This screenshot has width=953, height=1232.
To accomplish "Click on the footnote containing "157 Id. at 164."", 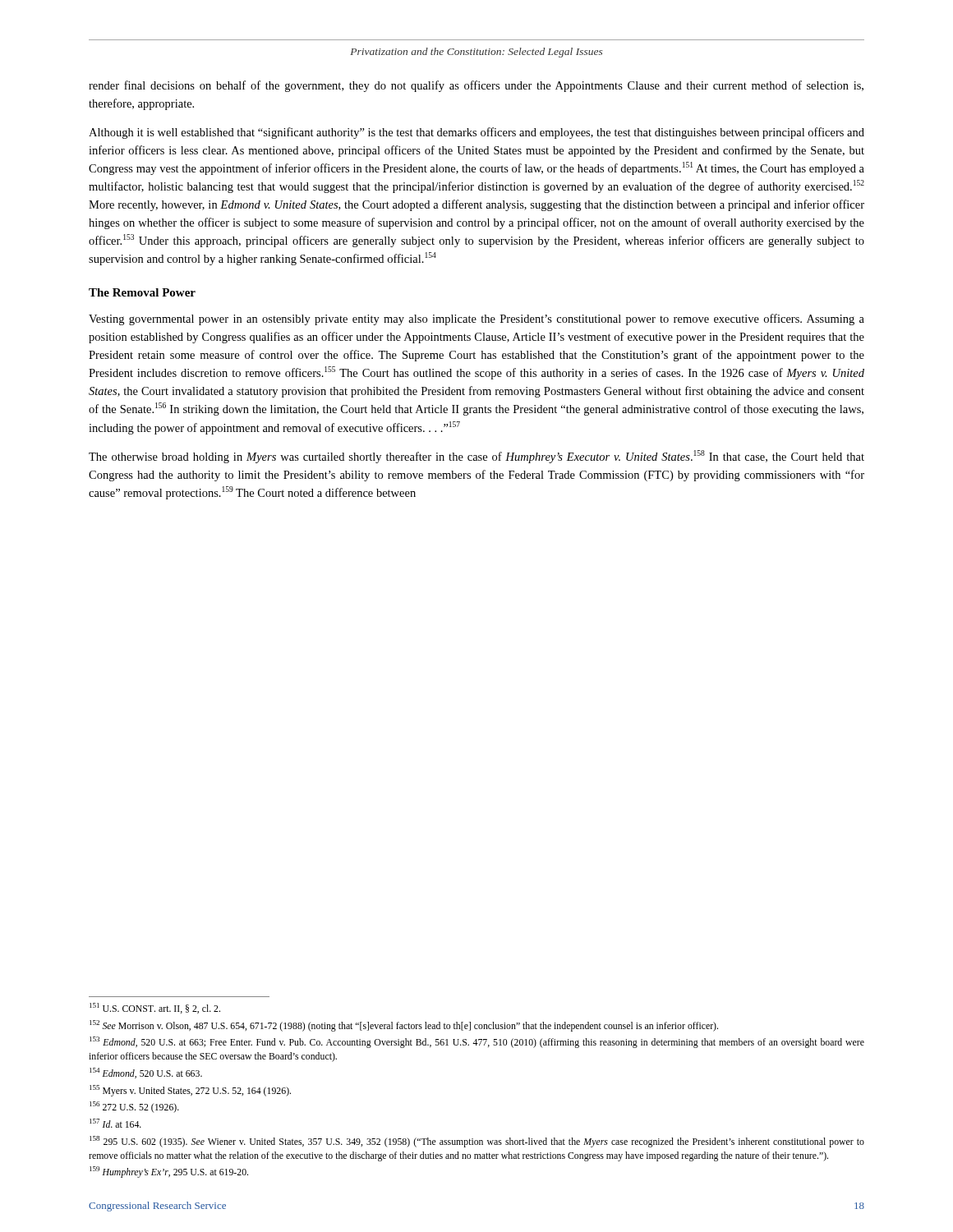I will pyautogui.click(x=115, y=1124).
